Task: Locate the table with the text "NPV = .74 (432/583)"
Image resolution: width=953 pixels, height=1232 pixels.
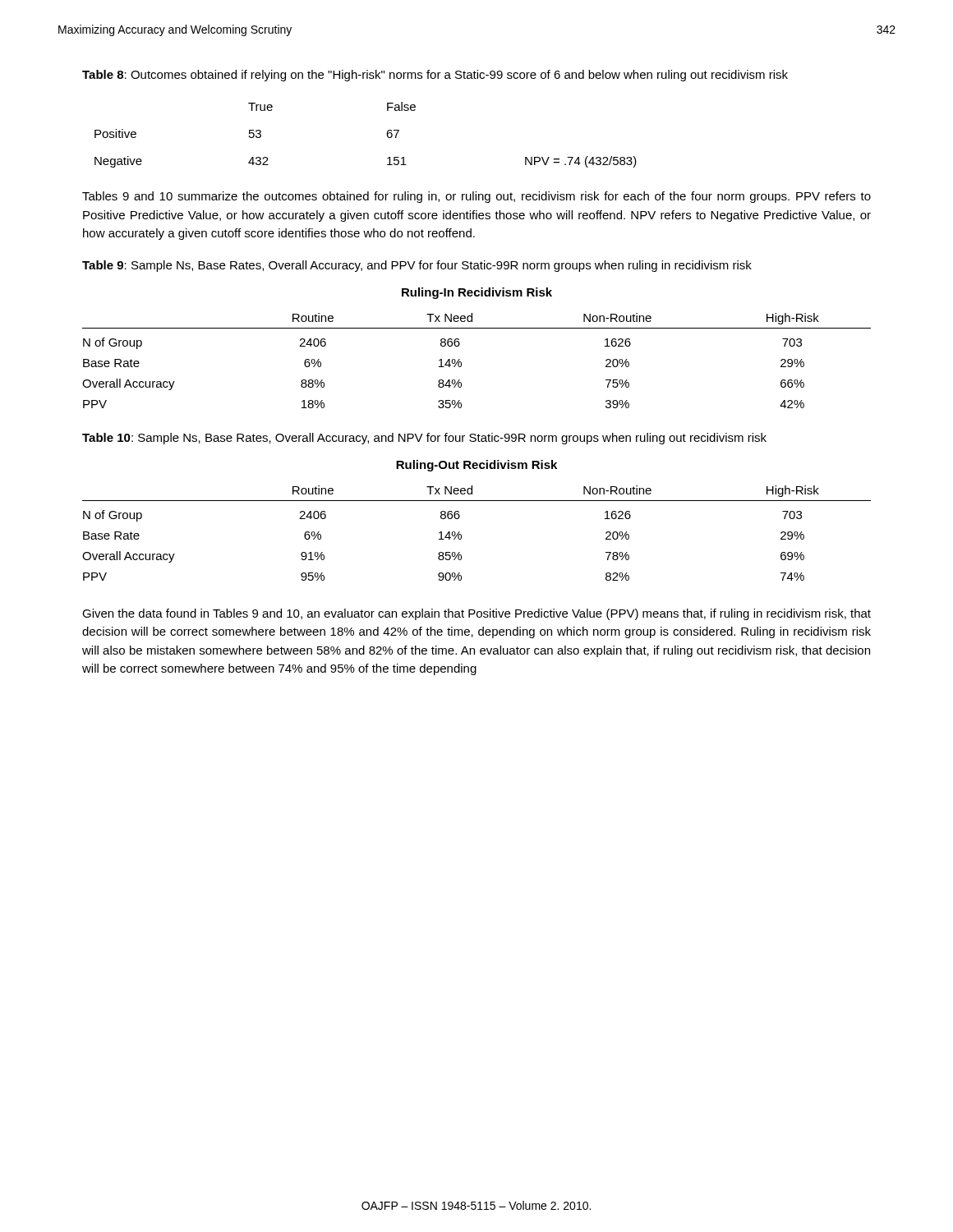Action: [x=476, y=133]
